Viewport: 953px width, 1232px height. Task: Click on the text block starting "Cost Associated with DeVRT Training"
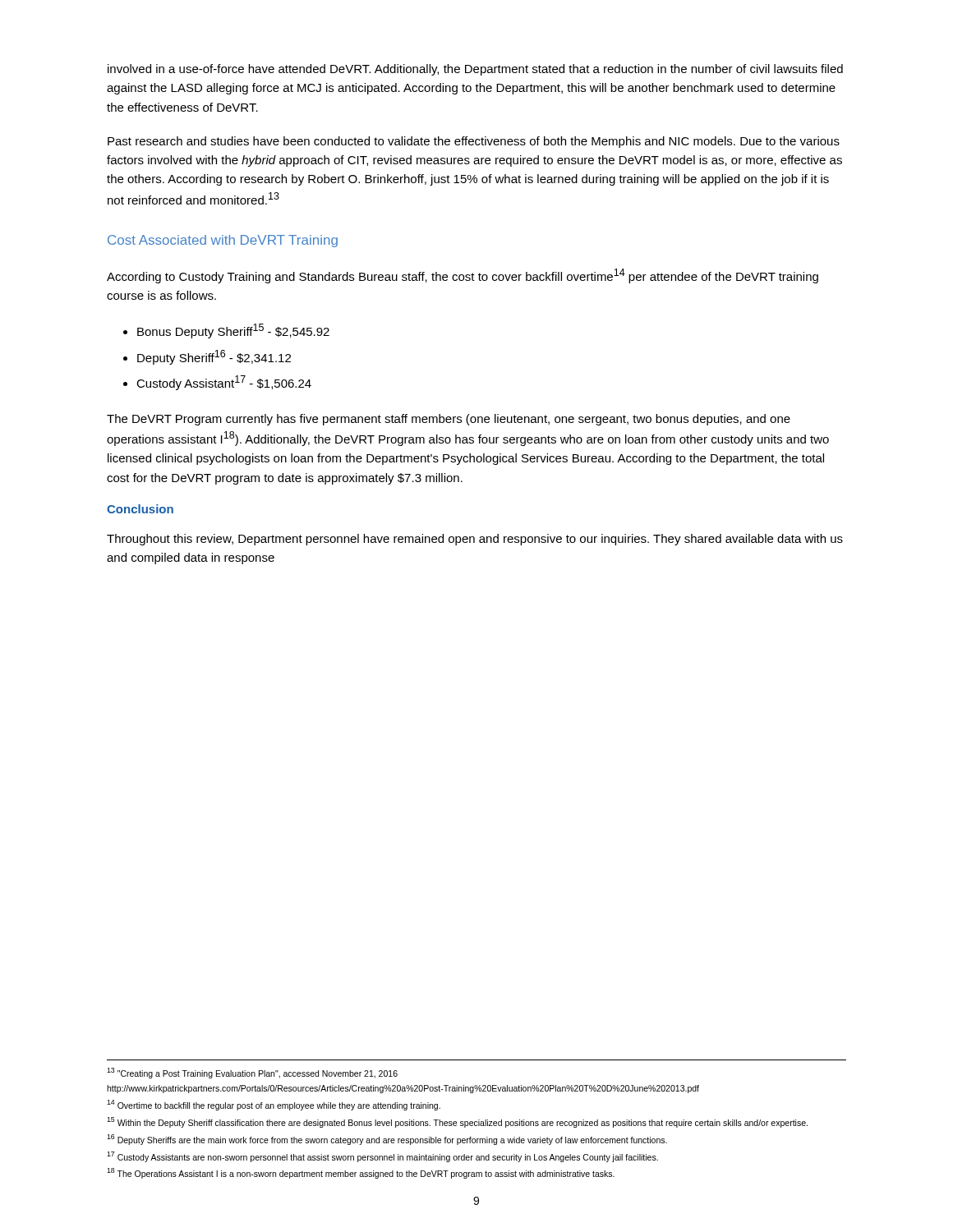(223, 240)
